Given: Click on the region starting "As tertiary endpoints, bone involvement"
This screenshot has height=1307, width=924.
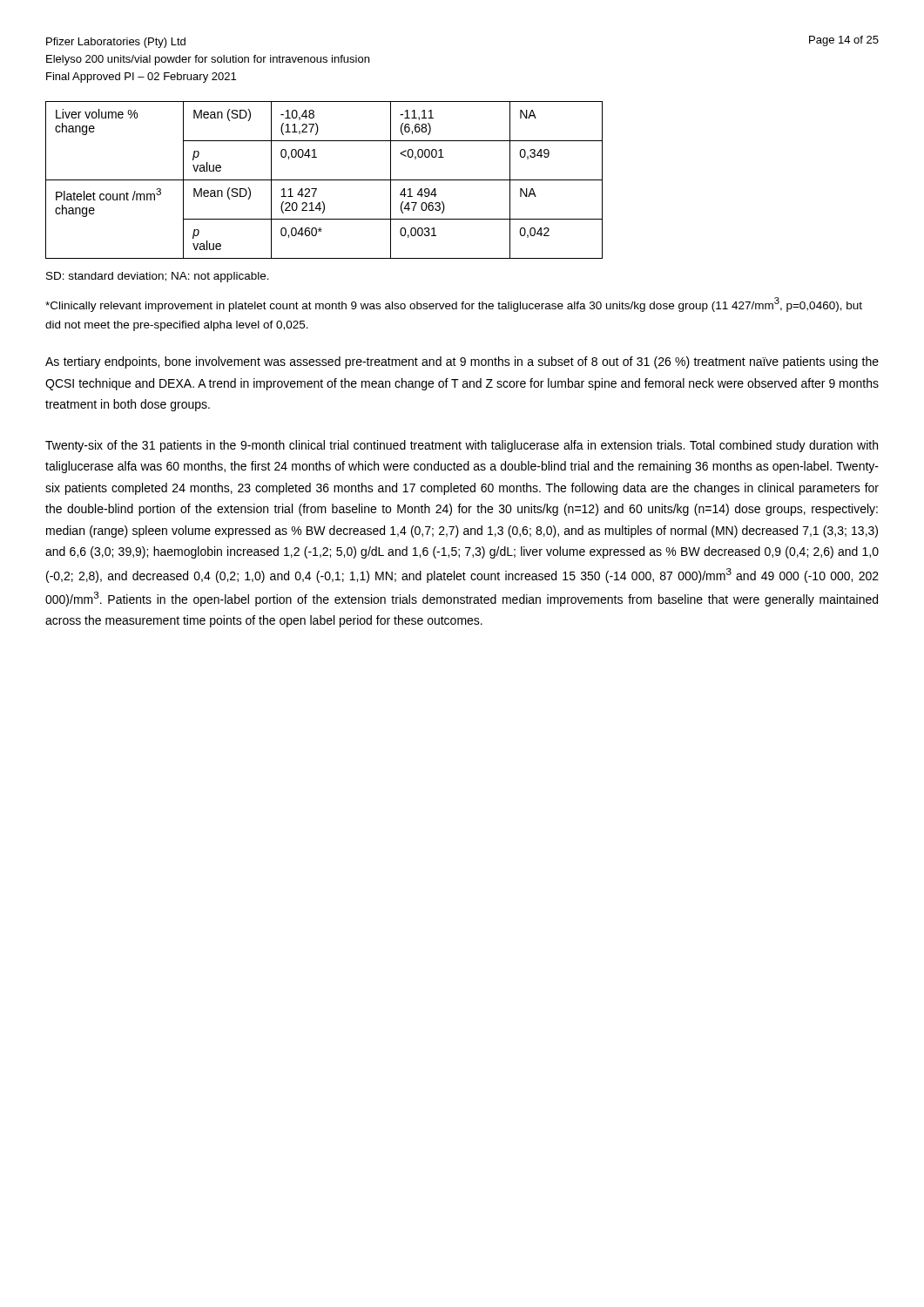Looking at the screenshot, I should (x=462, y=383).
